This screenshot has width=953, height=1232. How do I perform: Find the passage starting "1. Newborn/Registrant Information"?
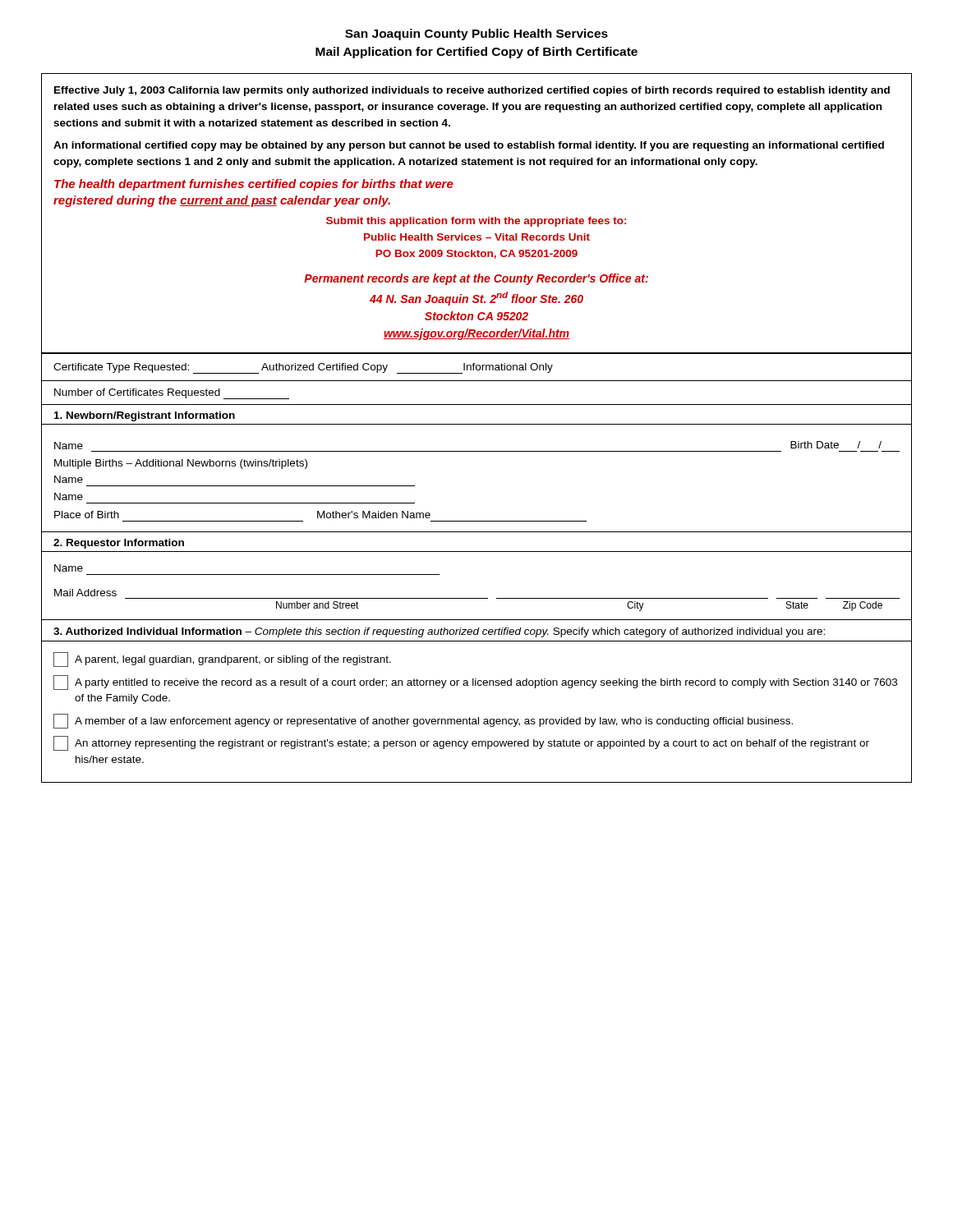pos(144,415)
